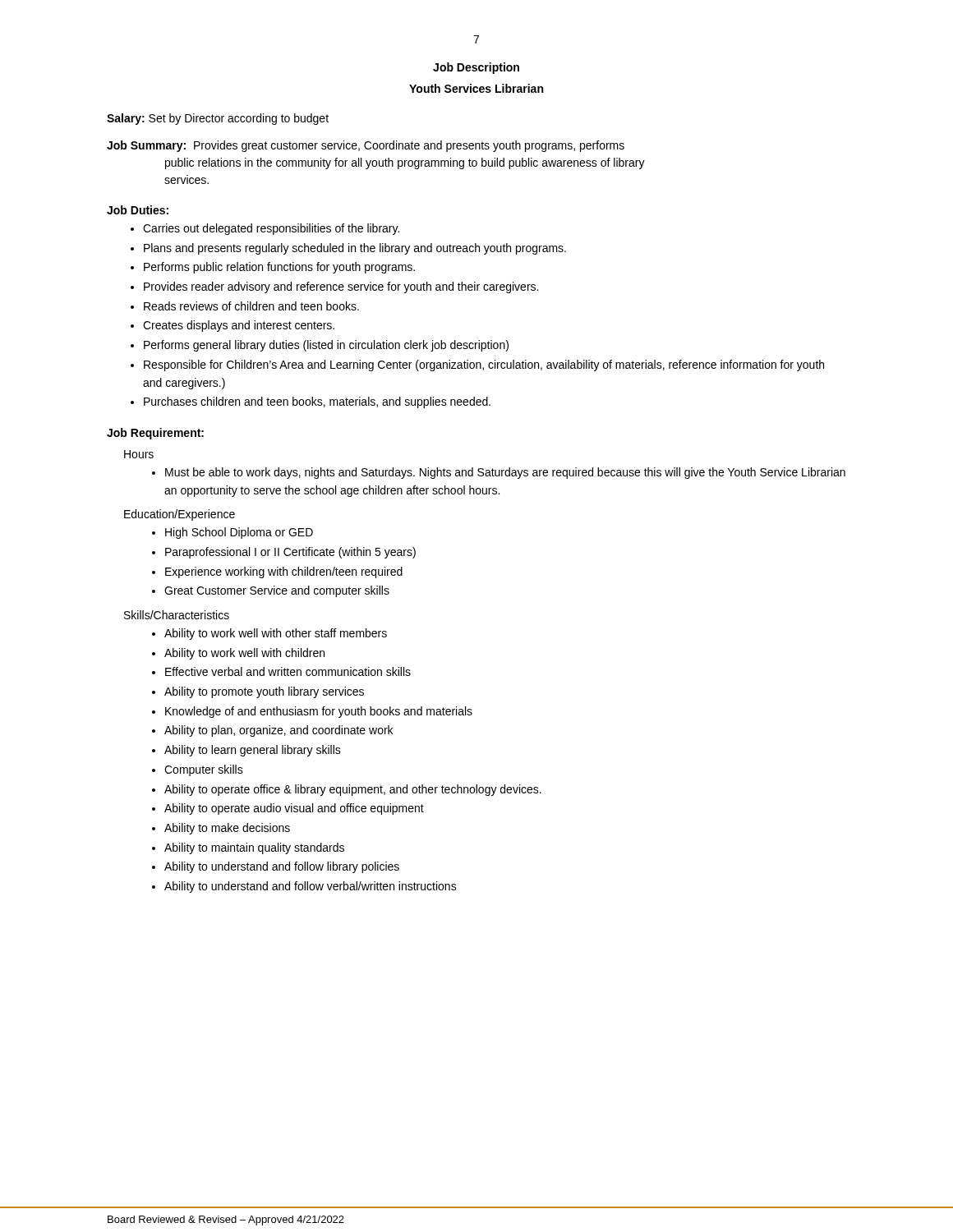
Task: Locate the passage starting "Ability to operate office & library equipment, and"
Action: coord(353,789)
